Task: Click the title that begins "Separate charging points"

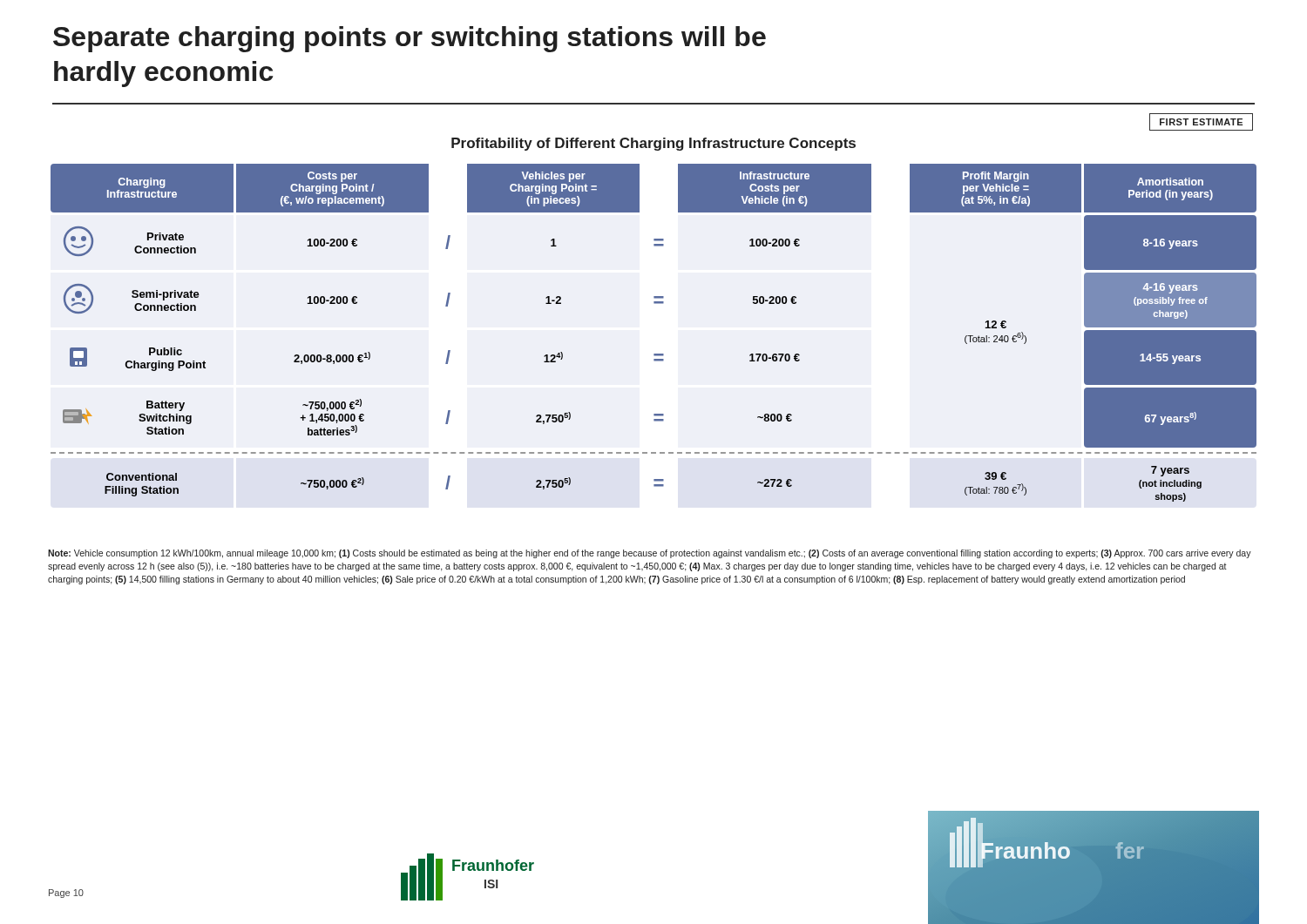Action: 444,54
